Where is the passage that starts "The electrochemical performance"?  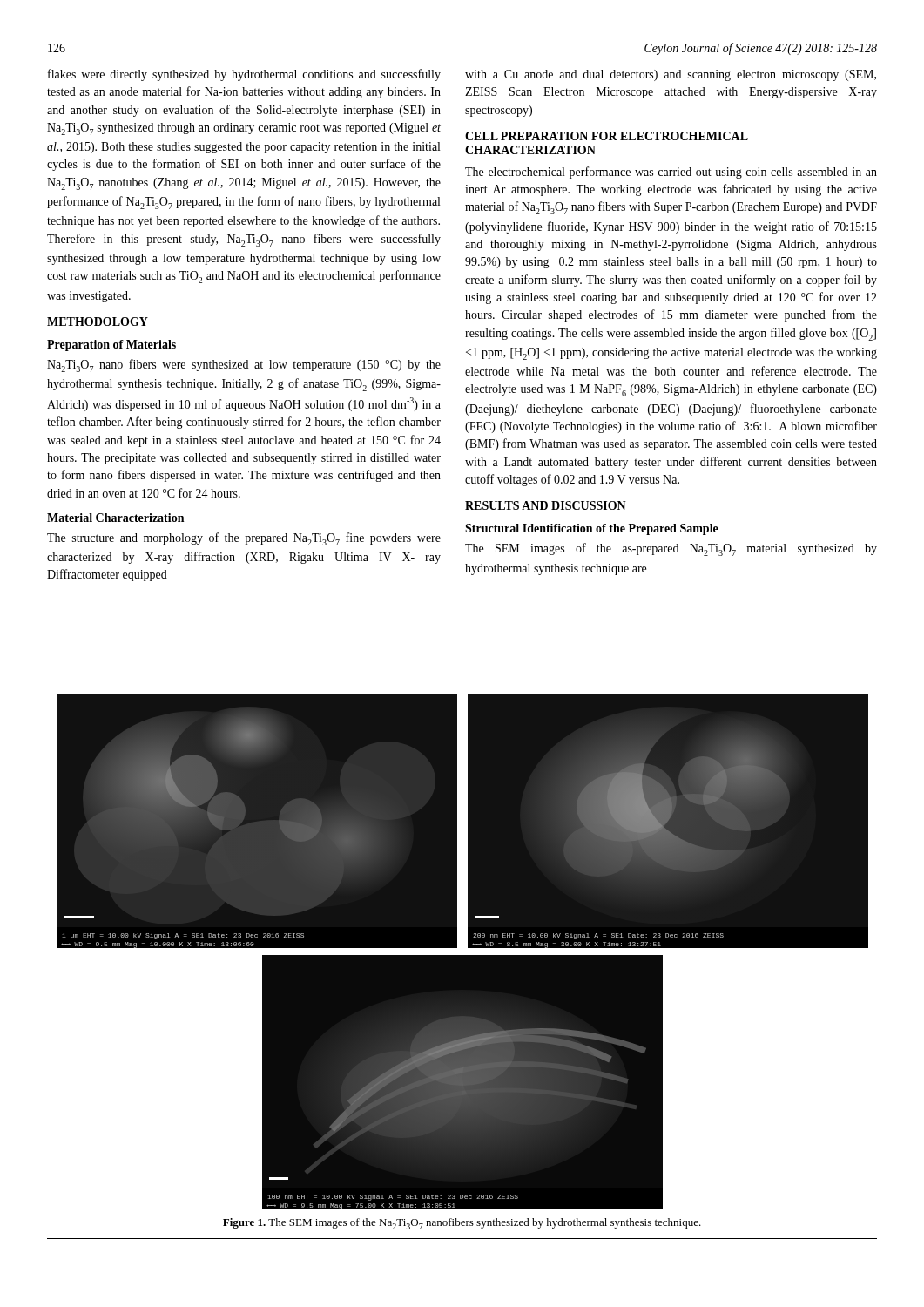[x=671, y=326]
